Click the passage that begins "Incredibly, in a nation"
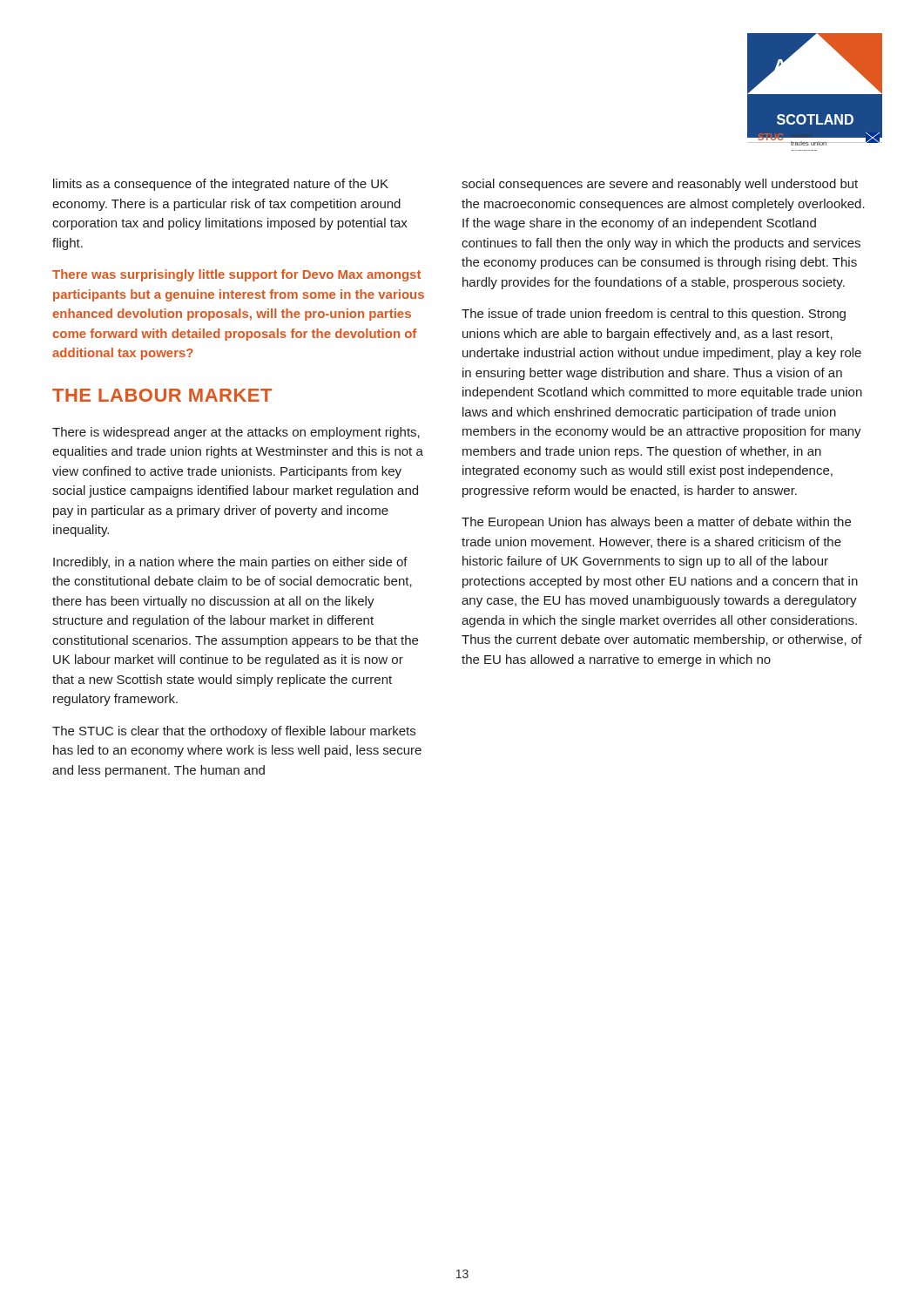 coord(240,630)
